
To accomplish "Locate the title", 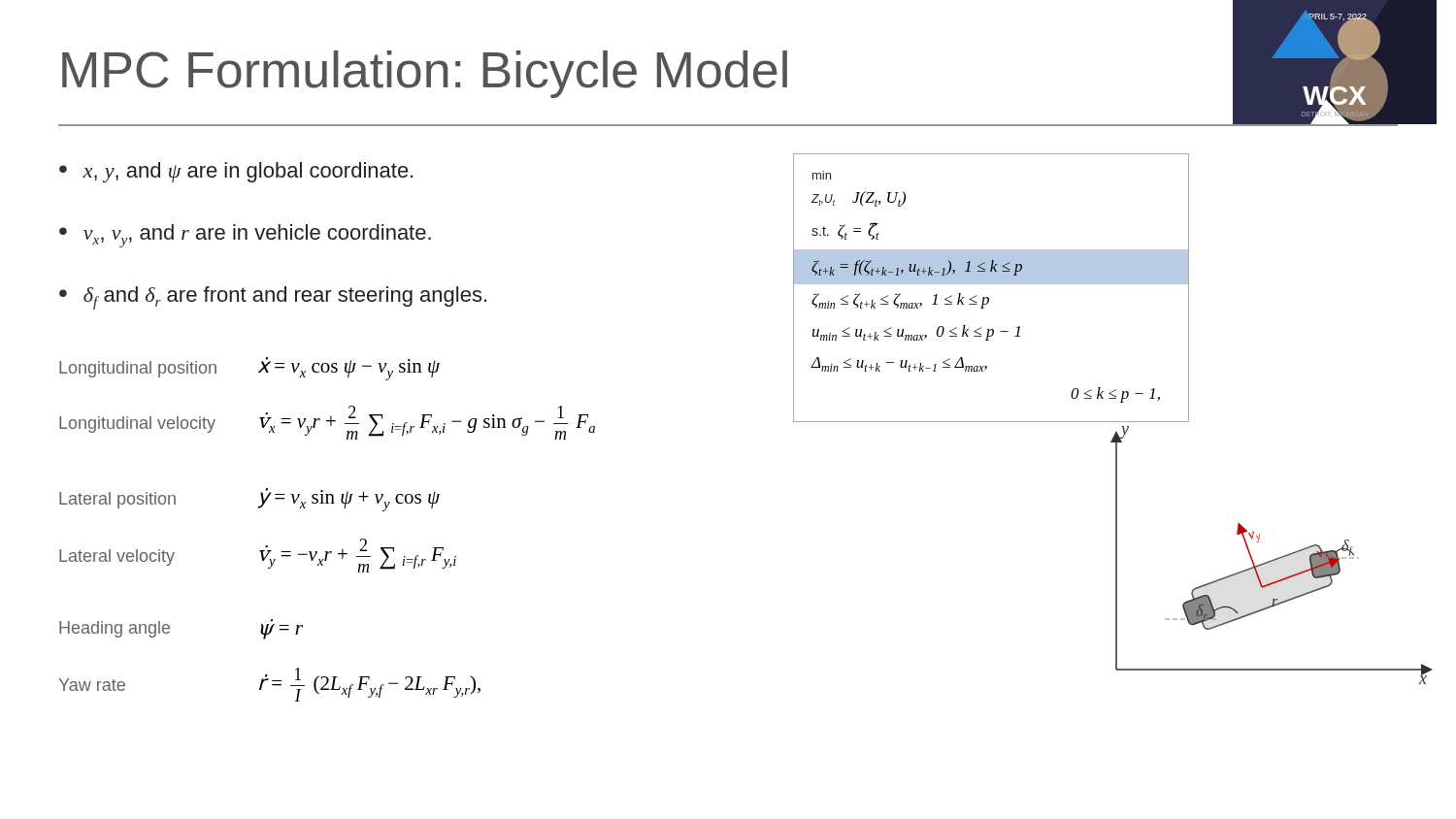I will click(424, 70).
